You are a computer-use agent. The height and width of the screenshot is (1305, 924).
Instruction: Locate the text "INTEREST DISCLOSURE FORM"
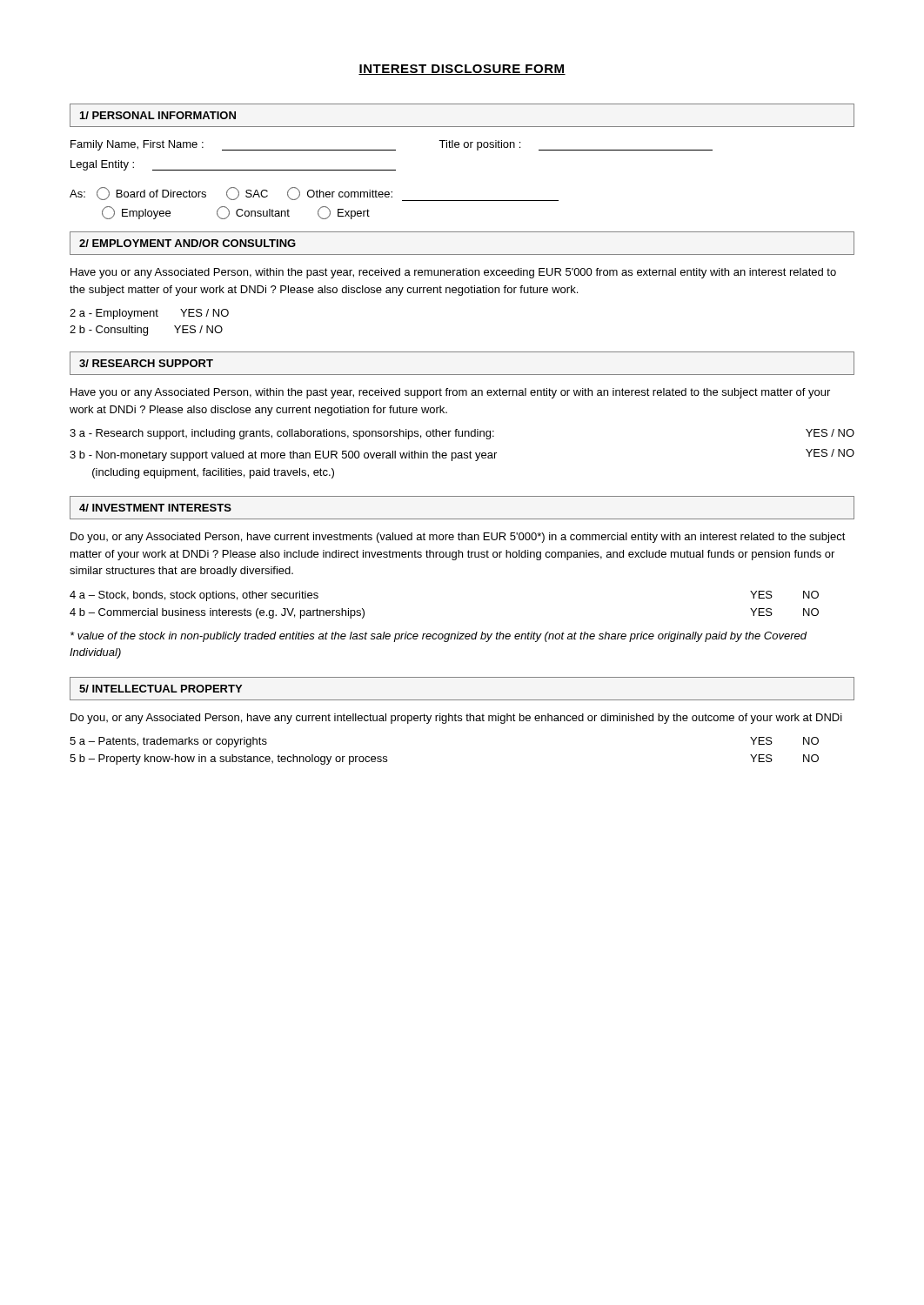tap(462, 68)
